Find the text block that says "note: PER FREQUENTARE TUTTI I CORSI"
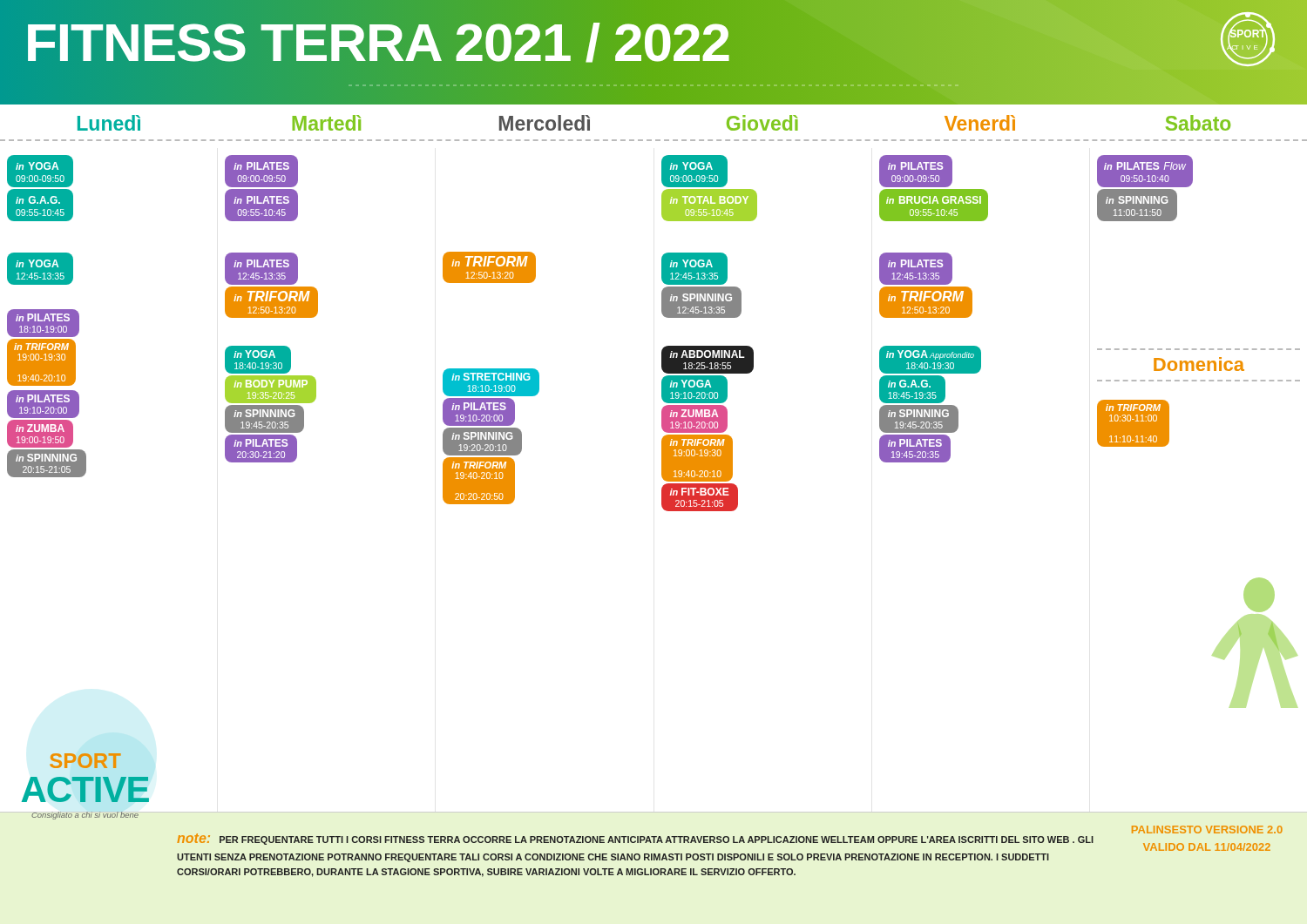 pyautogui.click(x=635, y=854)
